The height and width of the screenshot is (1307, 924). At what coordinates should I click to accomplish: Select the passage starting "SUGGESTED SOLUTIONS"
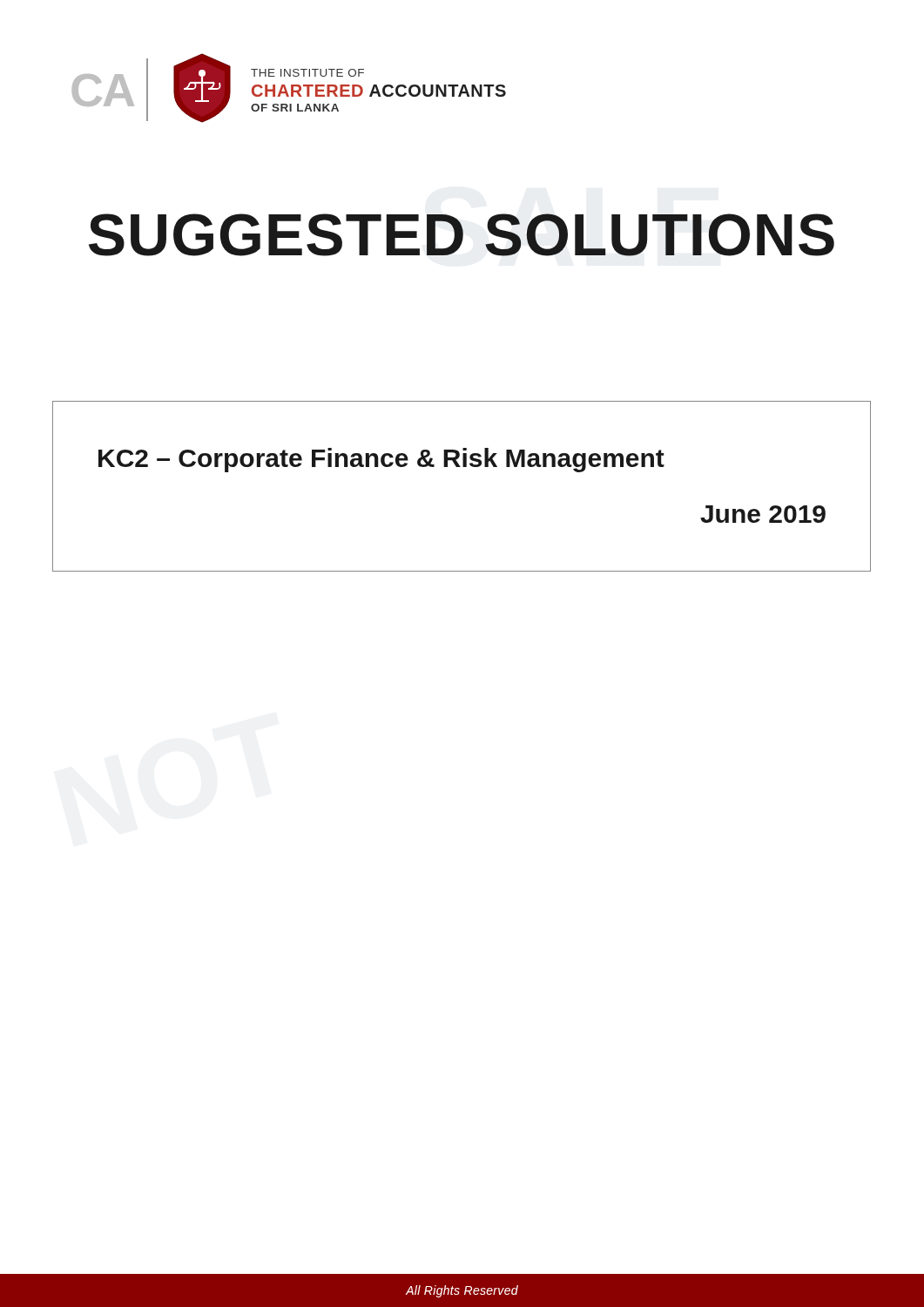pyautogui.click(x=462, y=234)
